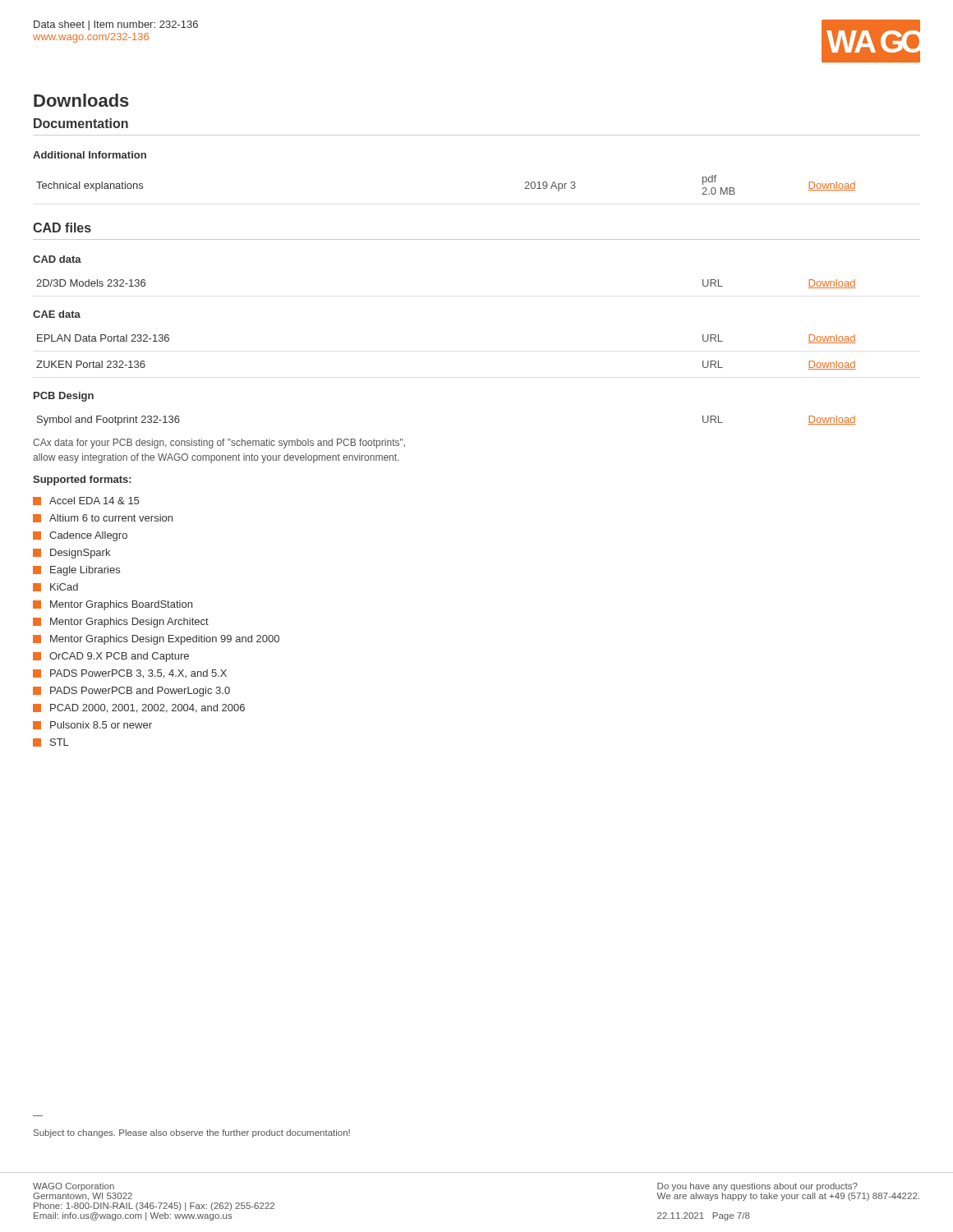Navigate to the element starting "CAE data"
The width and height of the screenshot is (953, 1232).
point(57,314)
